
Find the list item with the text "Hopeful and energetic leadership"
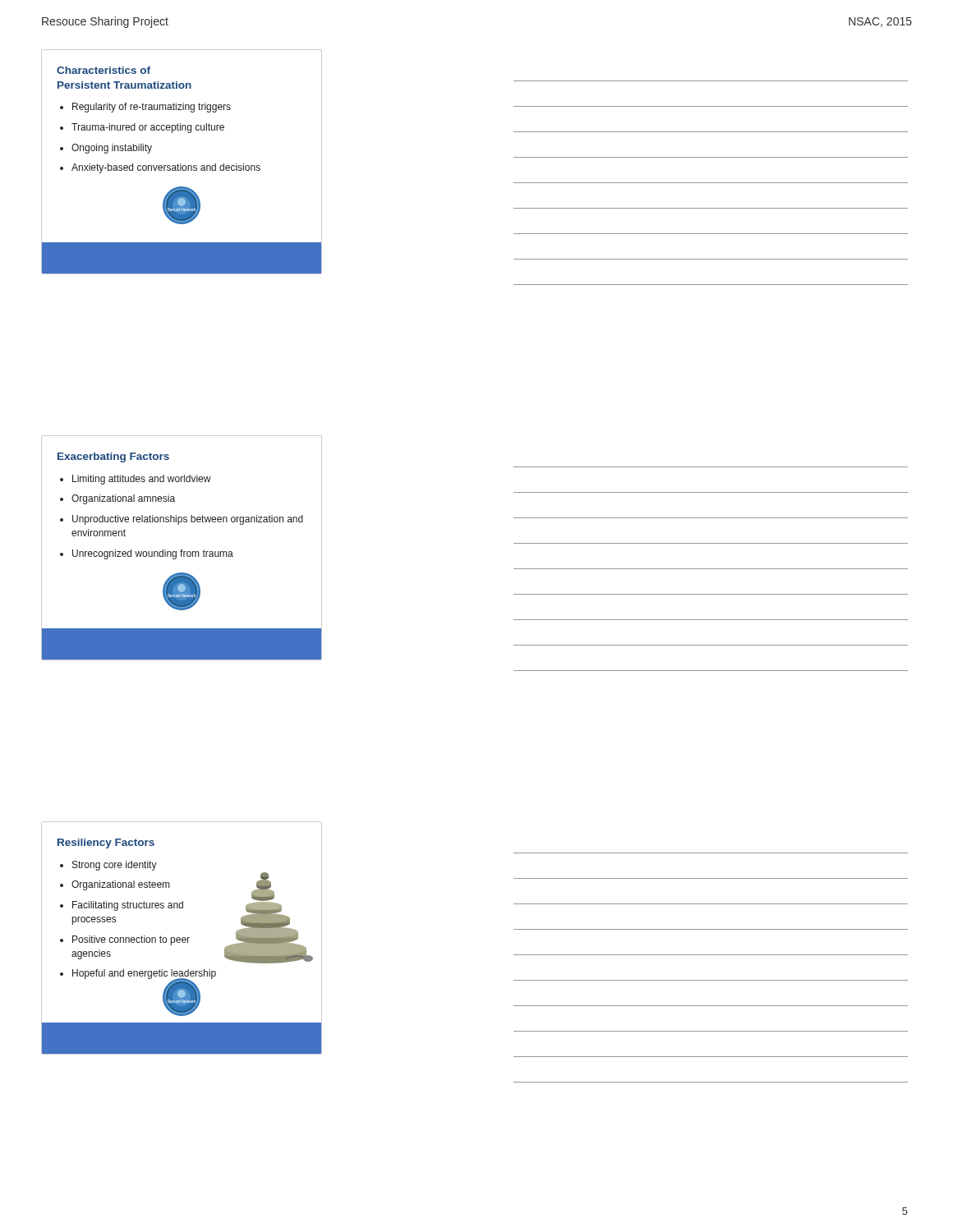(x=144, y=974)
